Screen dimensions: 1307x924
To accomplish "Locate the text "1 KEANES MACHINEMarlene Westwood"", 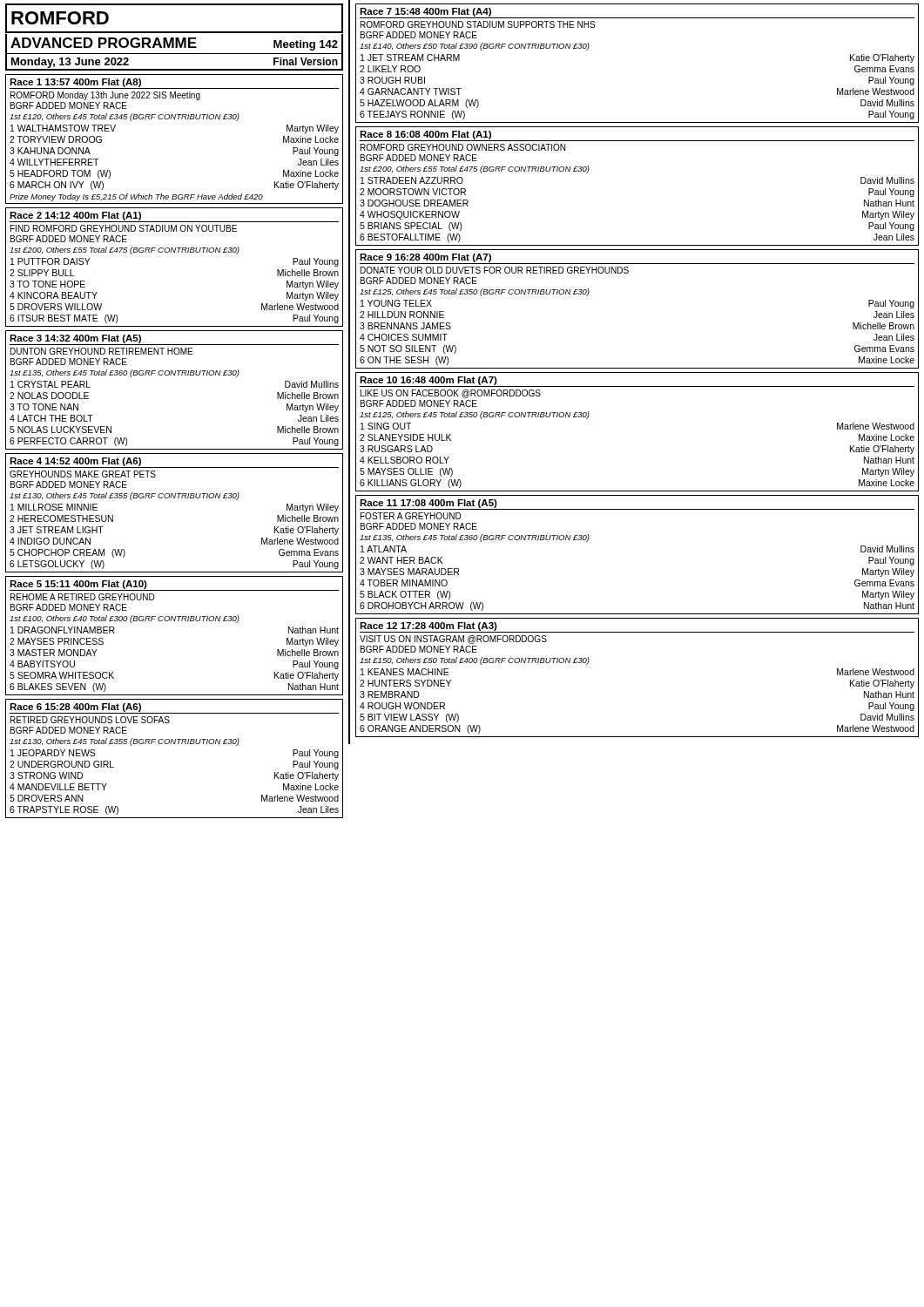I will click(401, 671).
